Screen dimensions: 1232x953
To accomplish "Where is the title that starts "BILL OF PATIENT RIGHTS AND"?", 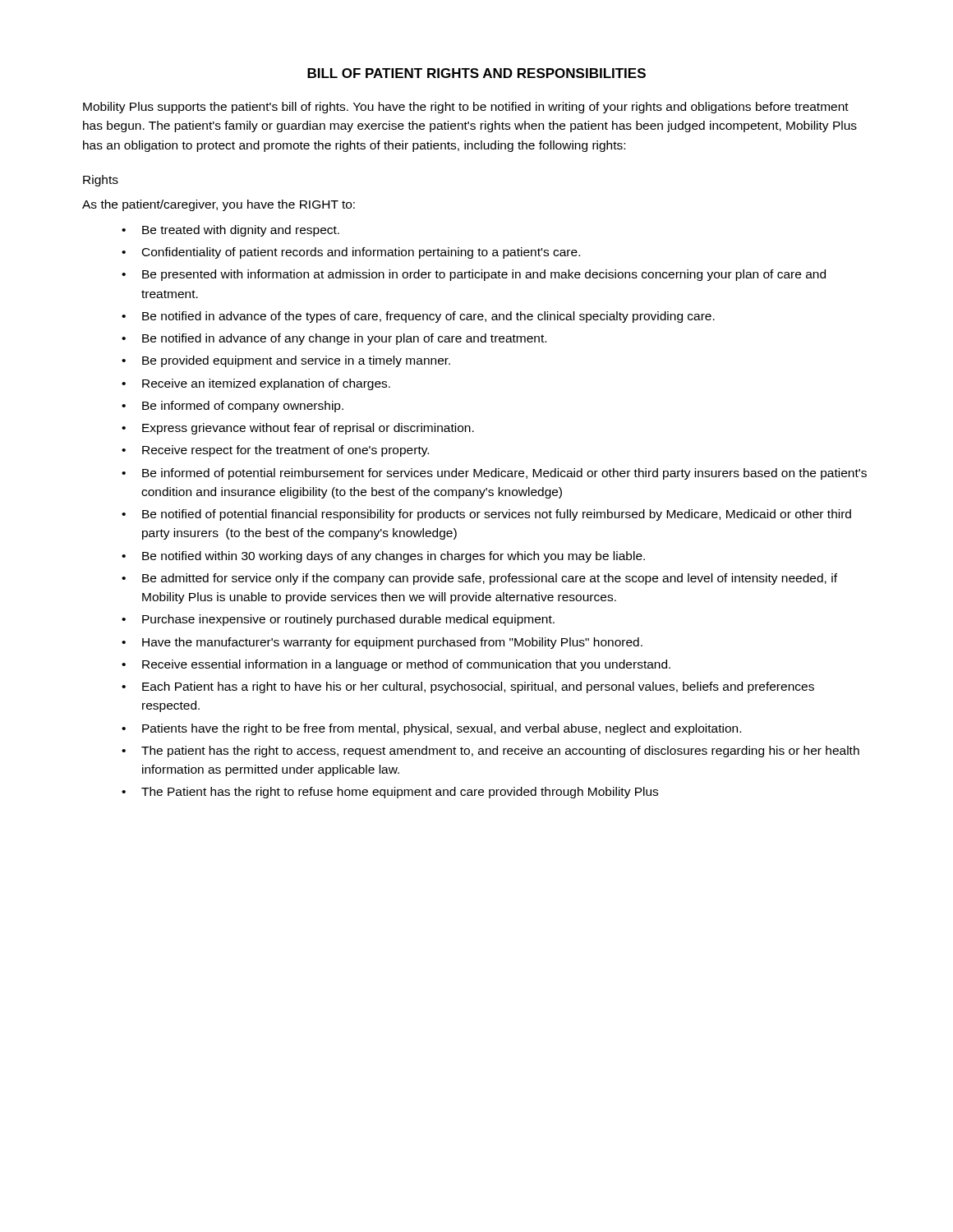I will [x=476, y=73].
